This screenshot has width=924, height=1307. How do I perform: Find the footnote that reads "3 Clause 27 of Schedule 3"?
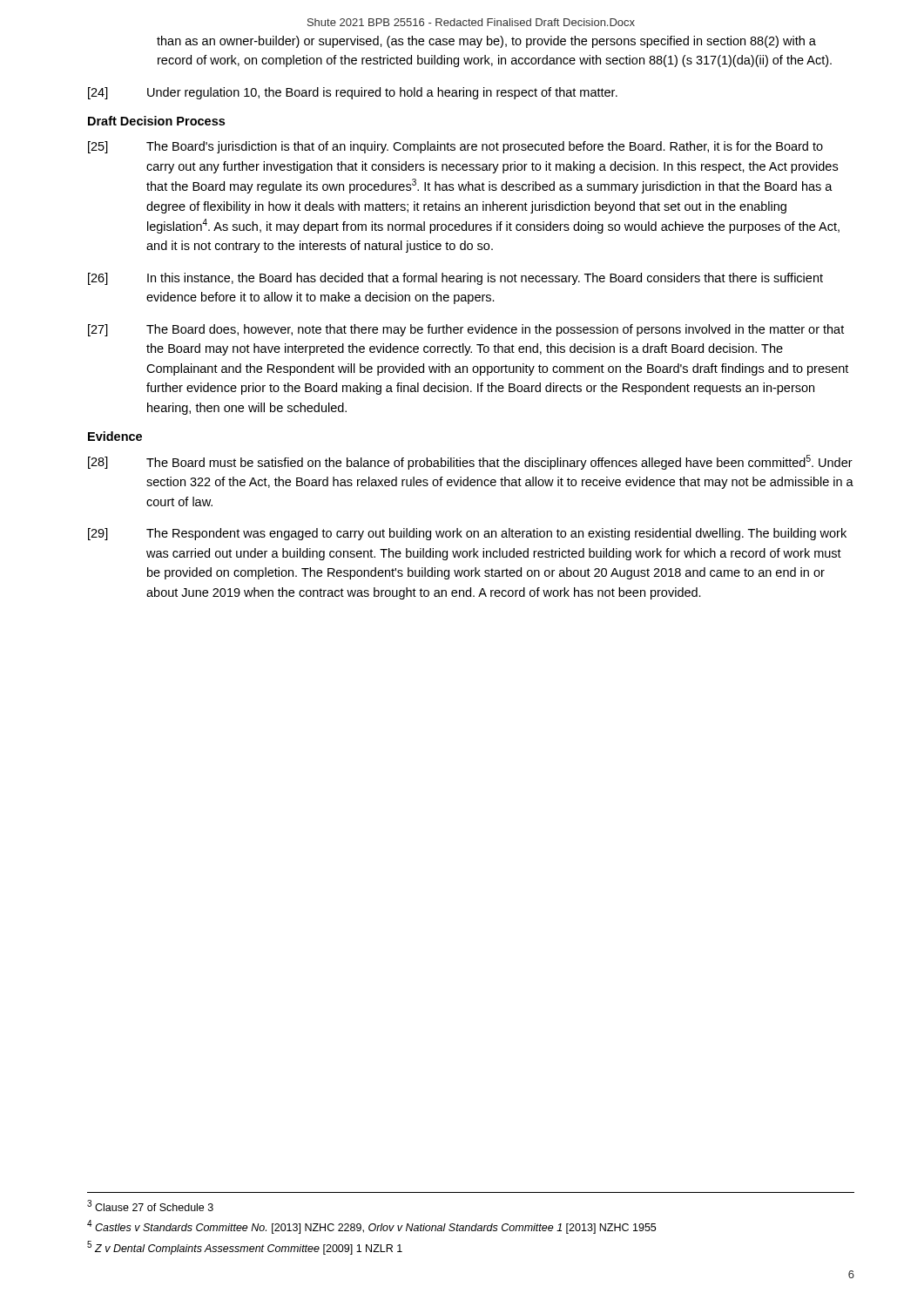click(150, 1207)
